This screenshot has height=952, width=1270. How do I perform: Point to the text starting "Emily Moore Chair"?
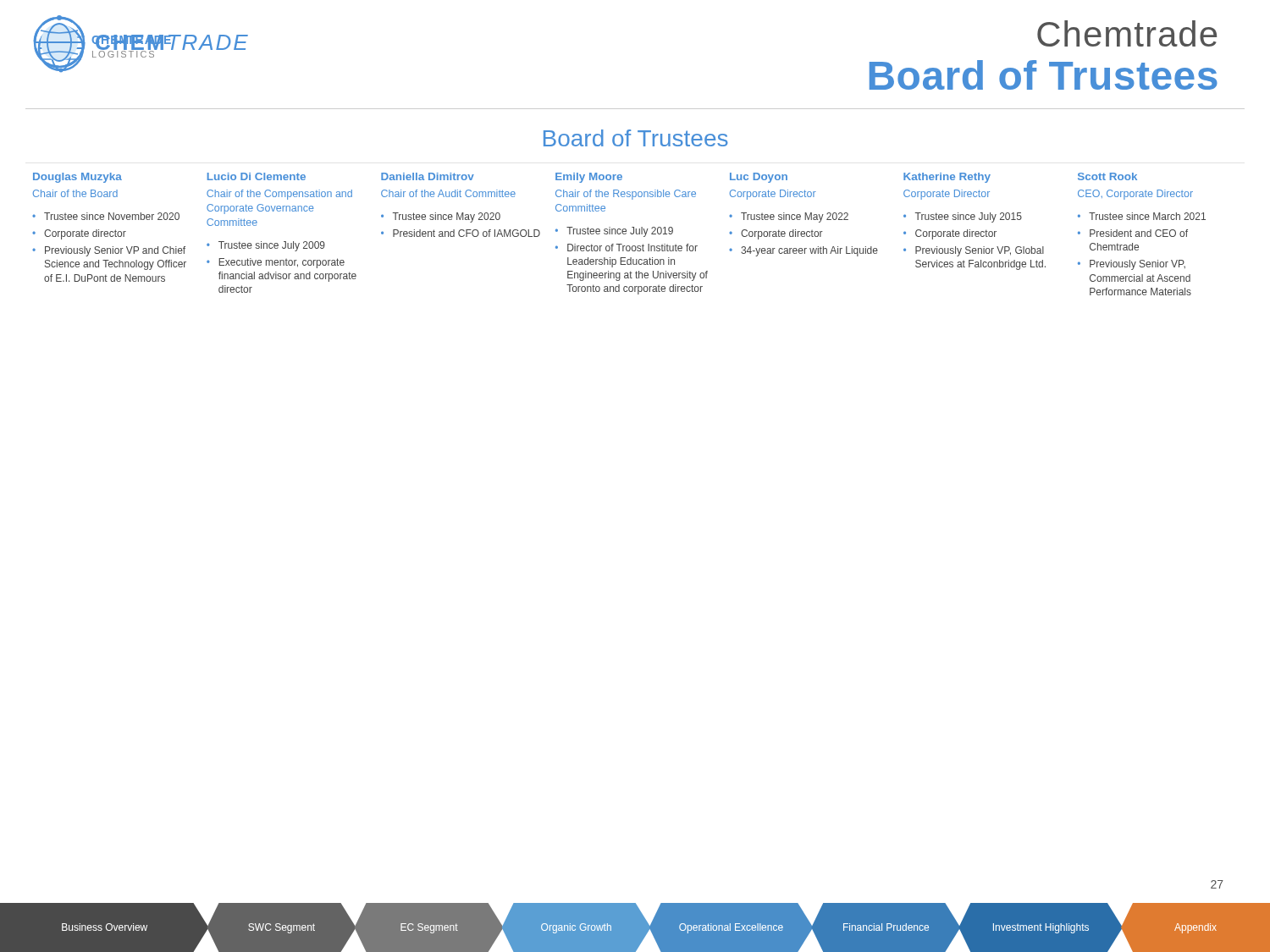(635, 233)
